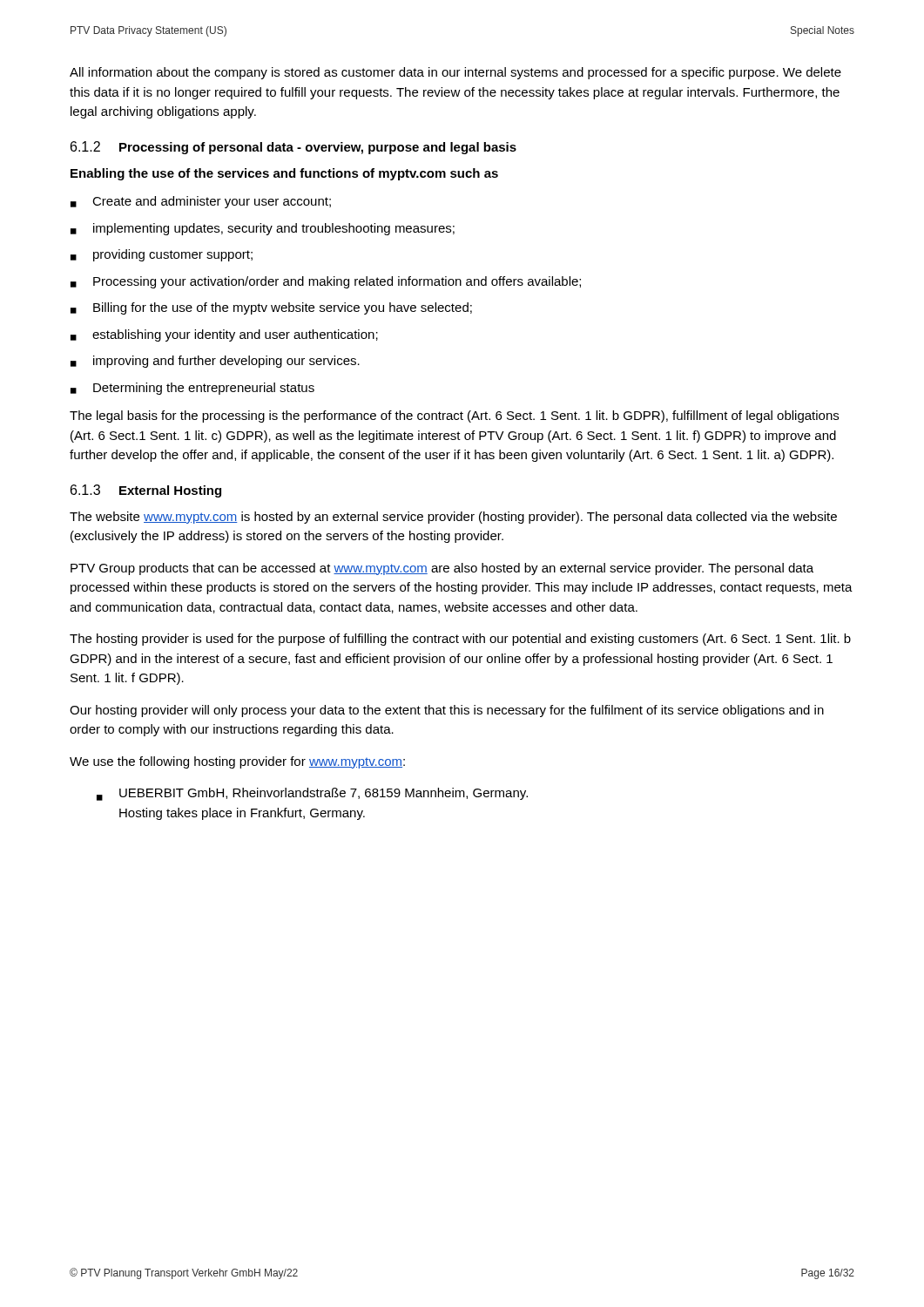This screenshot has height=1307, width=924.
Task: Click on the list item with the text "UEBERBIT GmbH, Rheinvorlandstraße 7,"
Action: pos(475,803)
